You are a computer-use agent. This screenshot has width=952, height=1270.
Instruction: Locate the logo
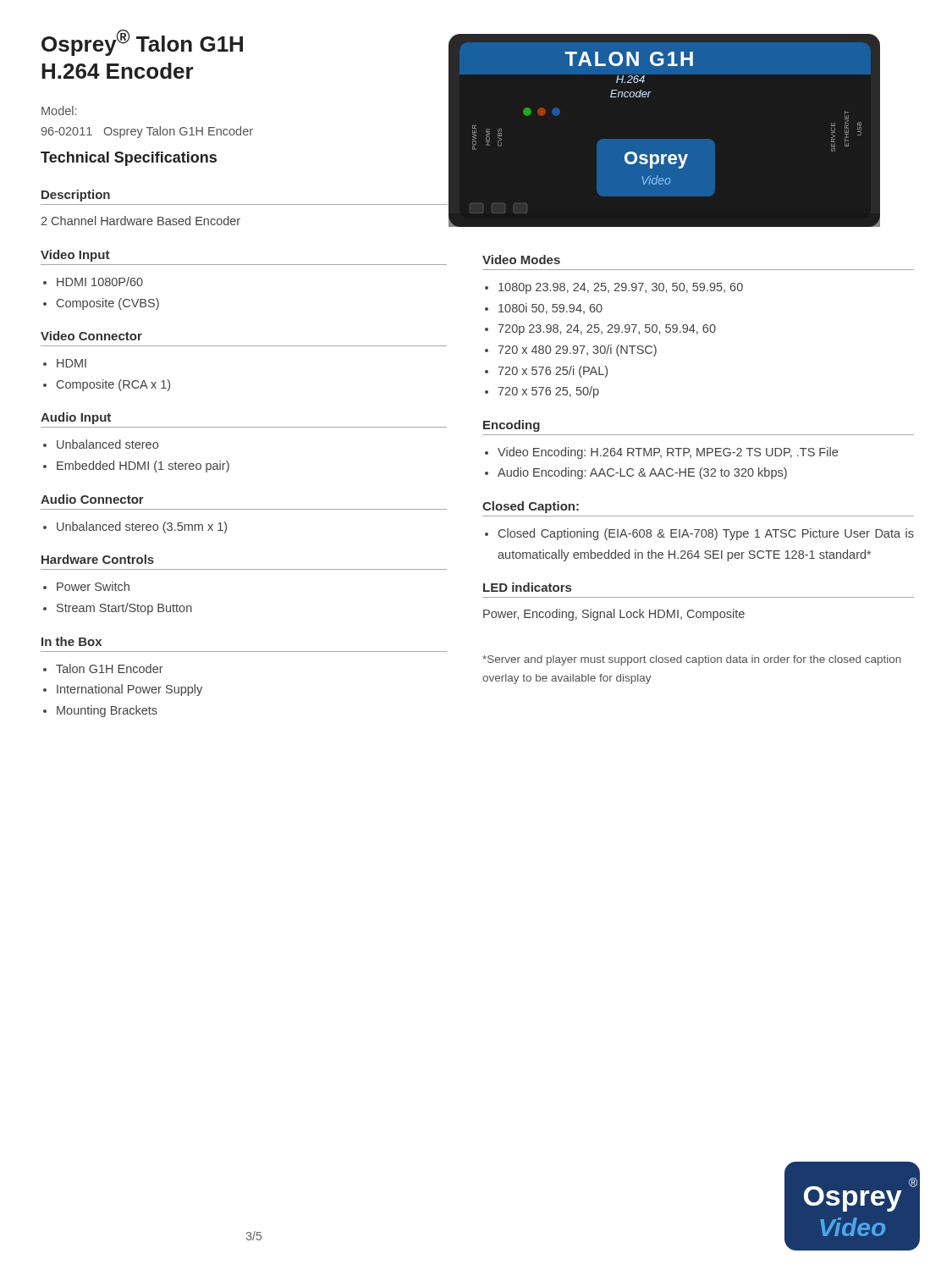(x=852, y=1208)
